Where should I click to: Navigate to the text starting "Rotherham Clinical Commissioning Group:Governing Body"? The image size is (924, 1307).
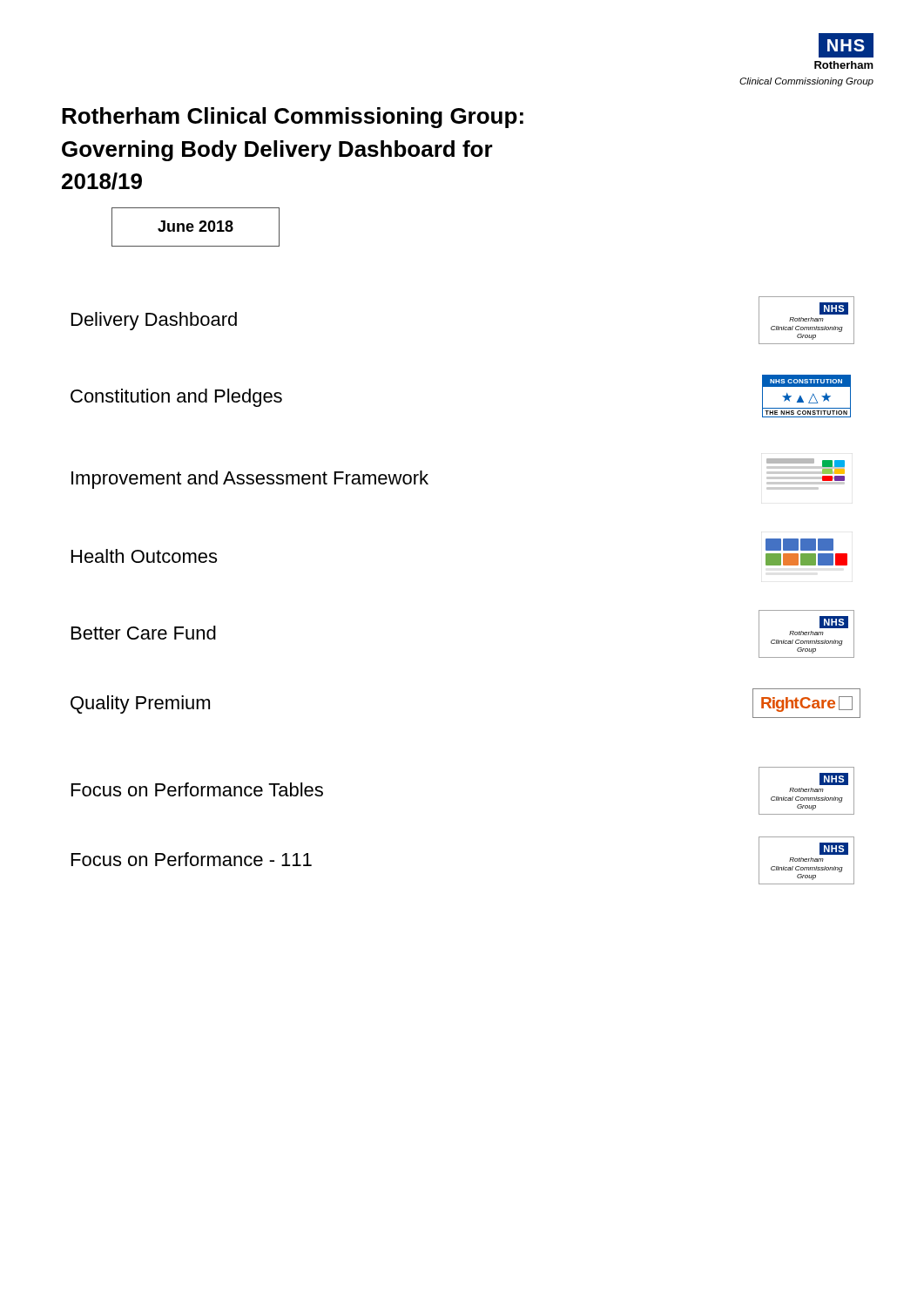point(314,149)
